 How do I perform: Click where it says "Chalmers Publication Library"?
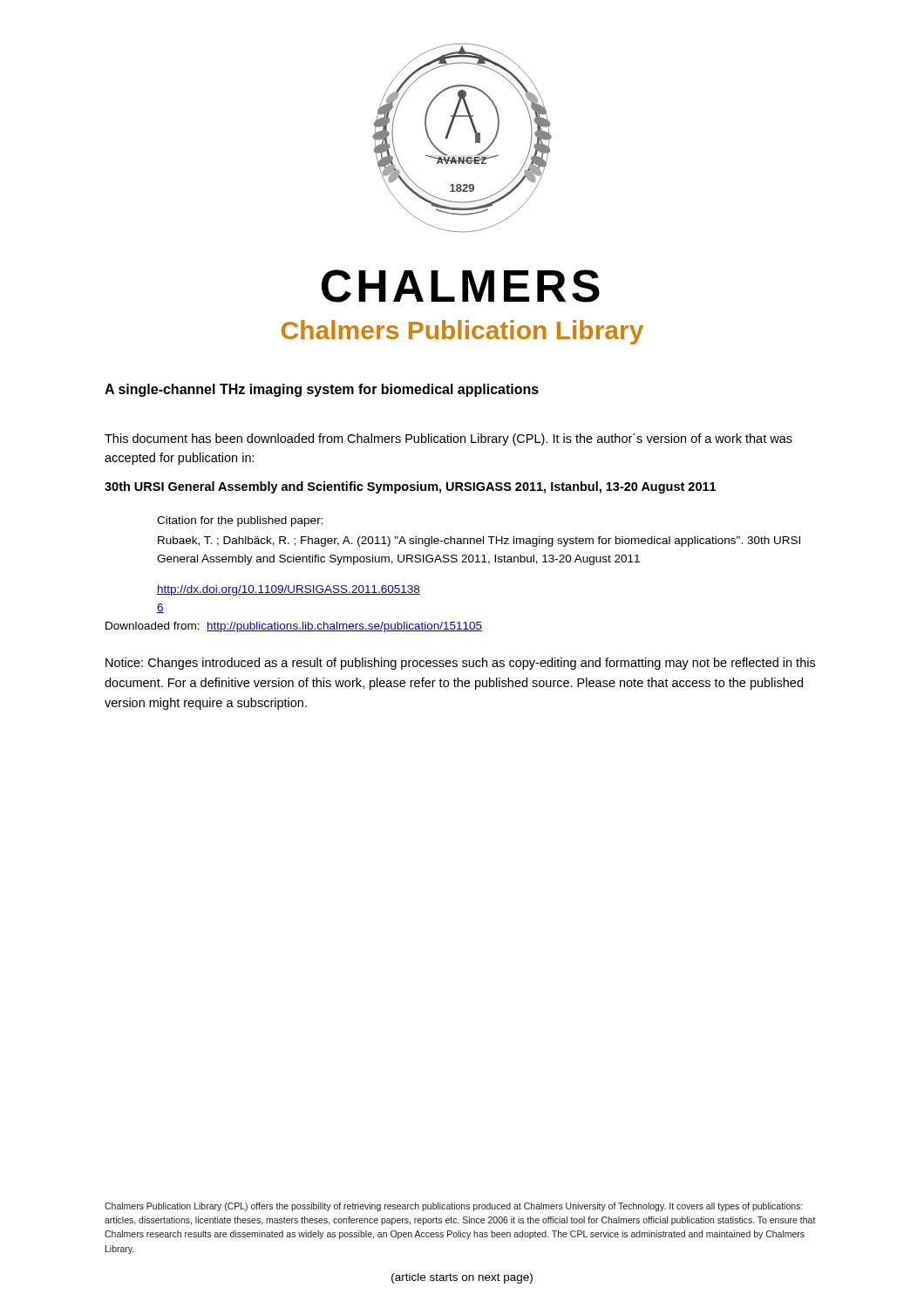[462, 330]
